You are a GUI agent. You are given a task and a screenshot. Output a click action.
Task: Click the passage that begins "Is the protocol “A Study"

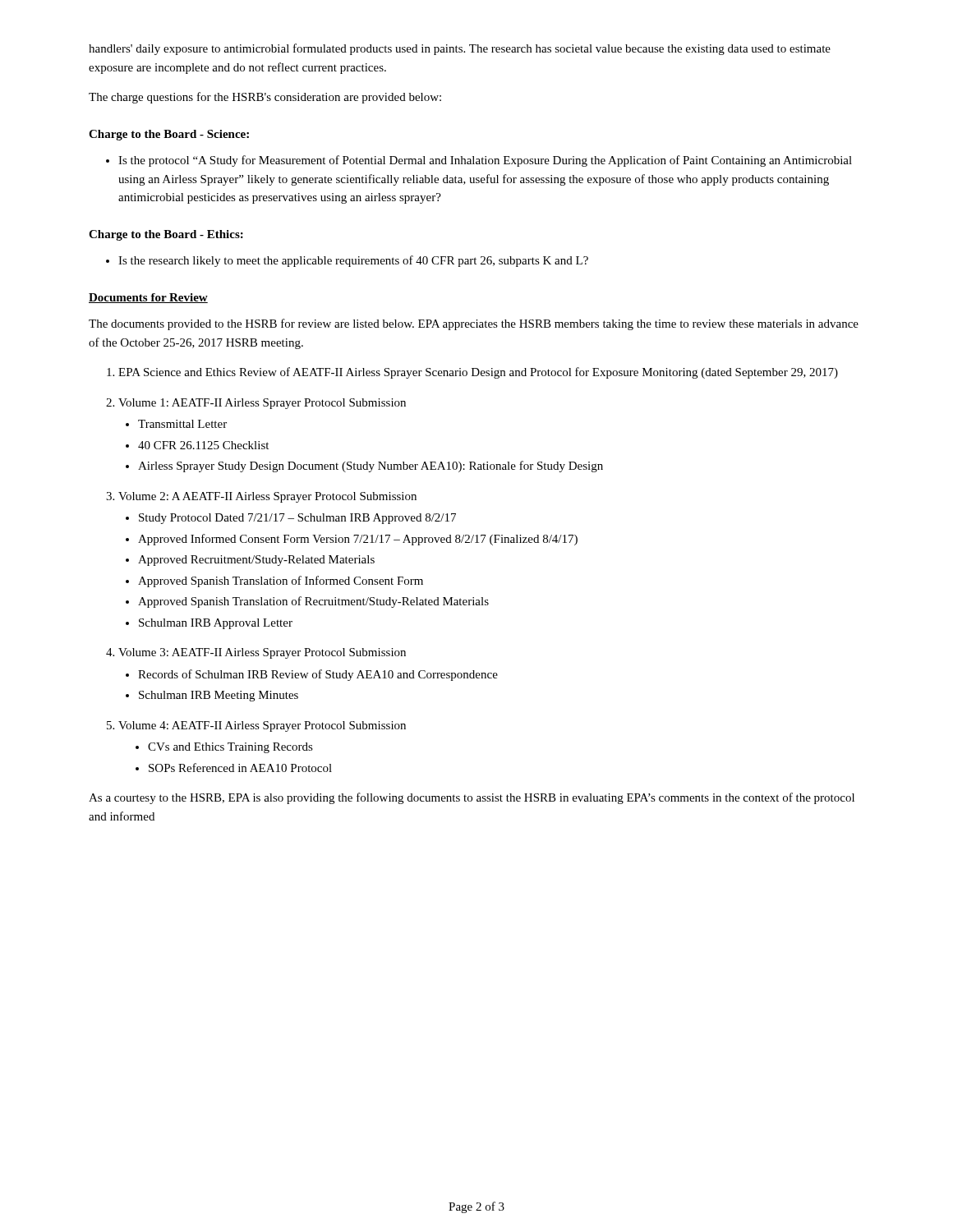click(x=476, y=179)
